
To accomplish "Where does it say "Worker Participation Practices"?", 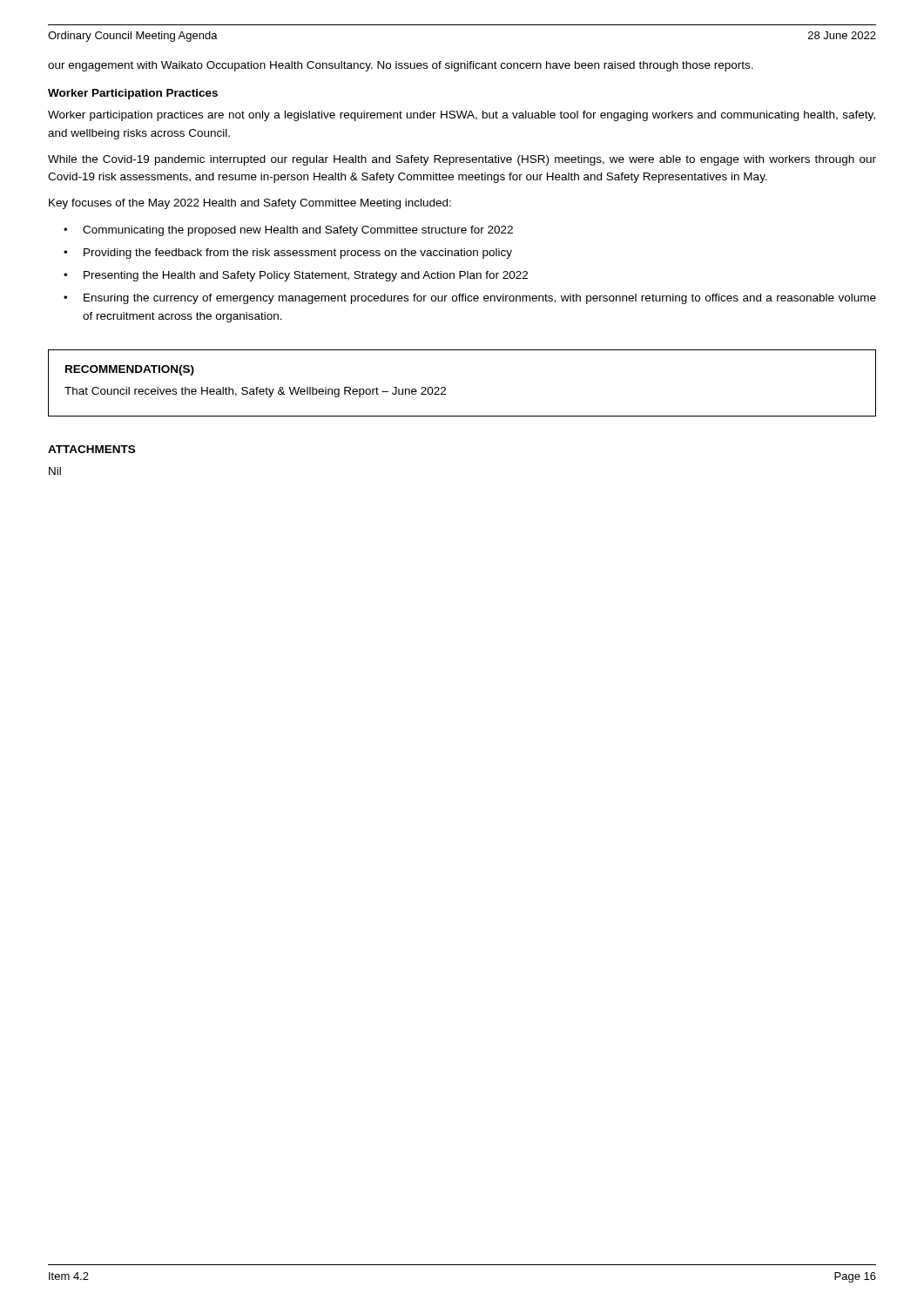I will [x=133, y=93].
